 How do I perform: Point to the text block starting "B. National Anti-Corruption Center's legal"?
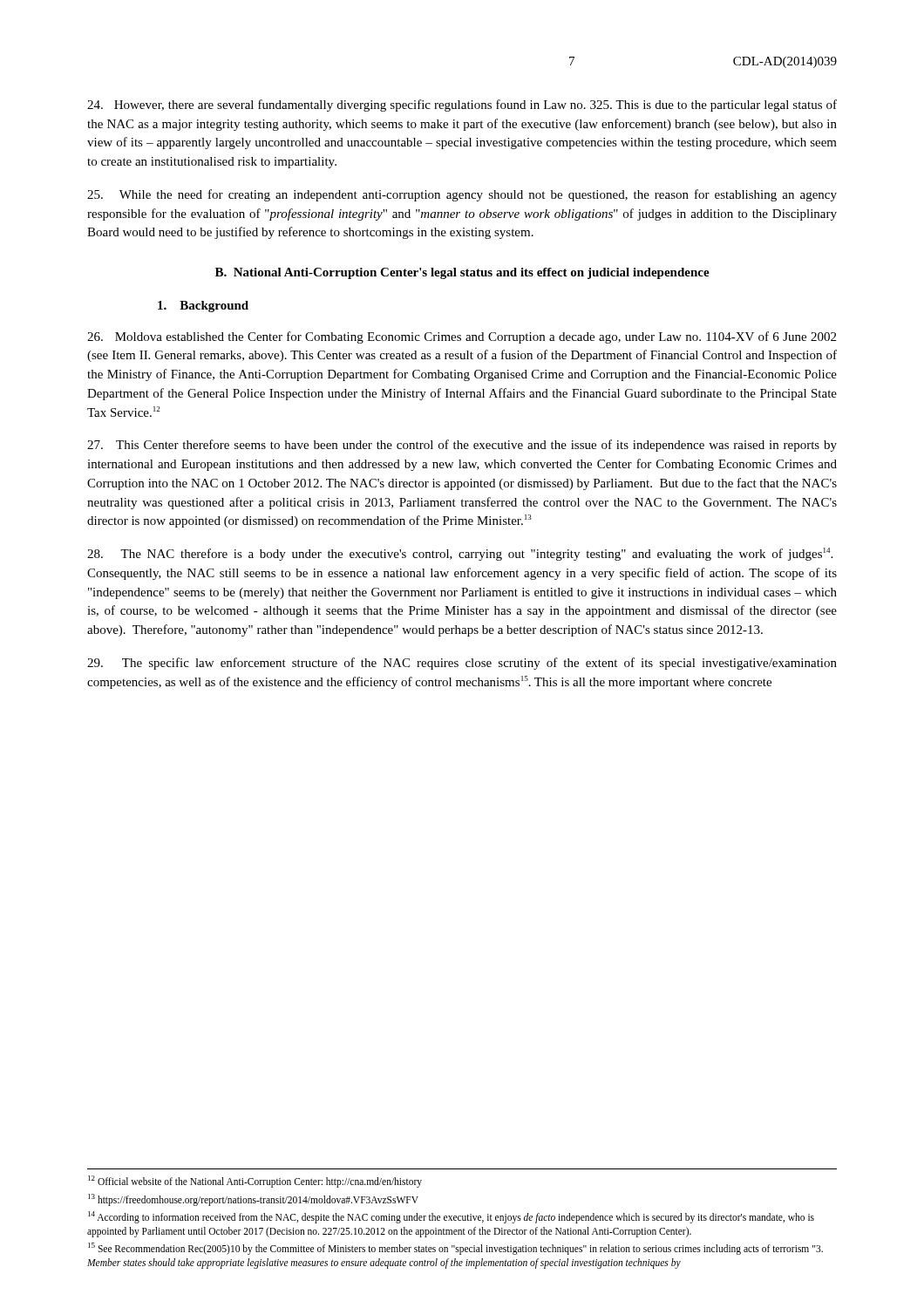coord(462,272)
